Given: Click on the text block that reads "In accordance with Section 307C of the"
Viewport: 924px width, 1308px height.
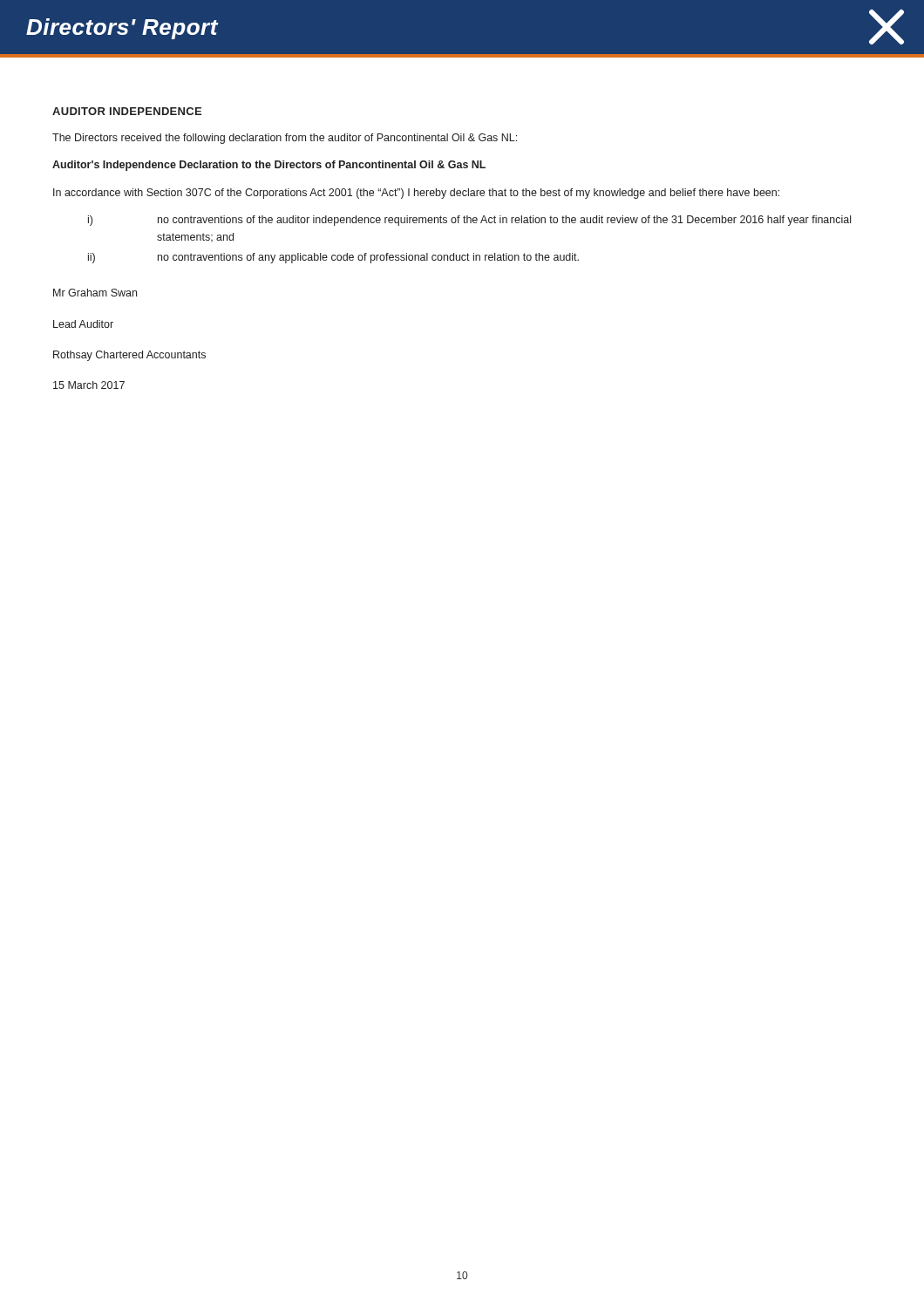Looking at the screenshot, I should click(416, 192).
